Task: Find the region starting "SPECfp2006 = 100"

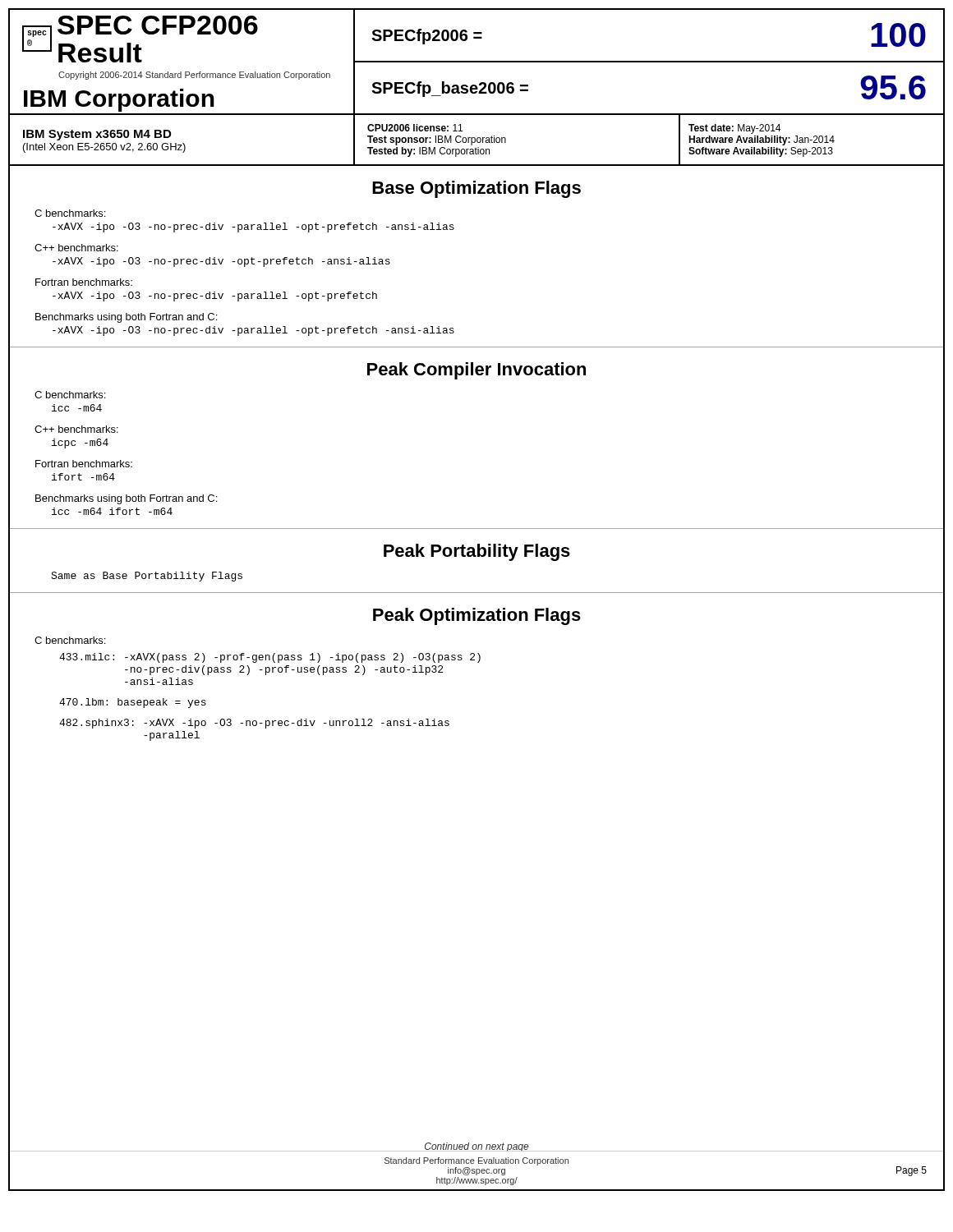Action: (x=424, y=35)
